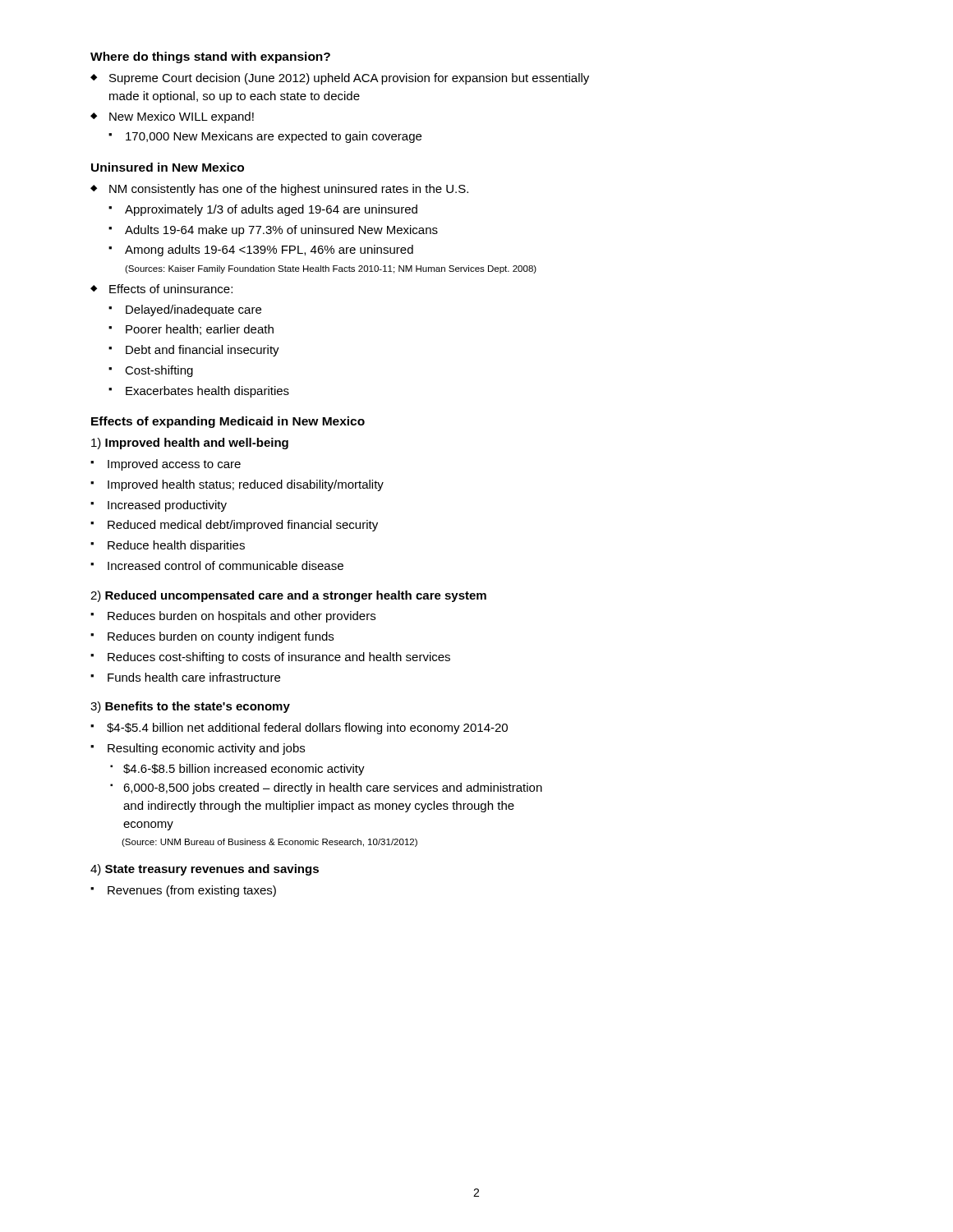The width and height of the screenshot is (953, 1232).
Task: Select the text starting "Poorer health; earlier death"
Action: pos(200,329)
